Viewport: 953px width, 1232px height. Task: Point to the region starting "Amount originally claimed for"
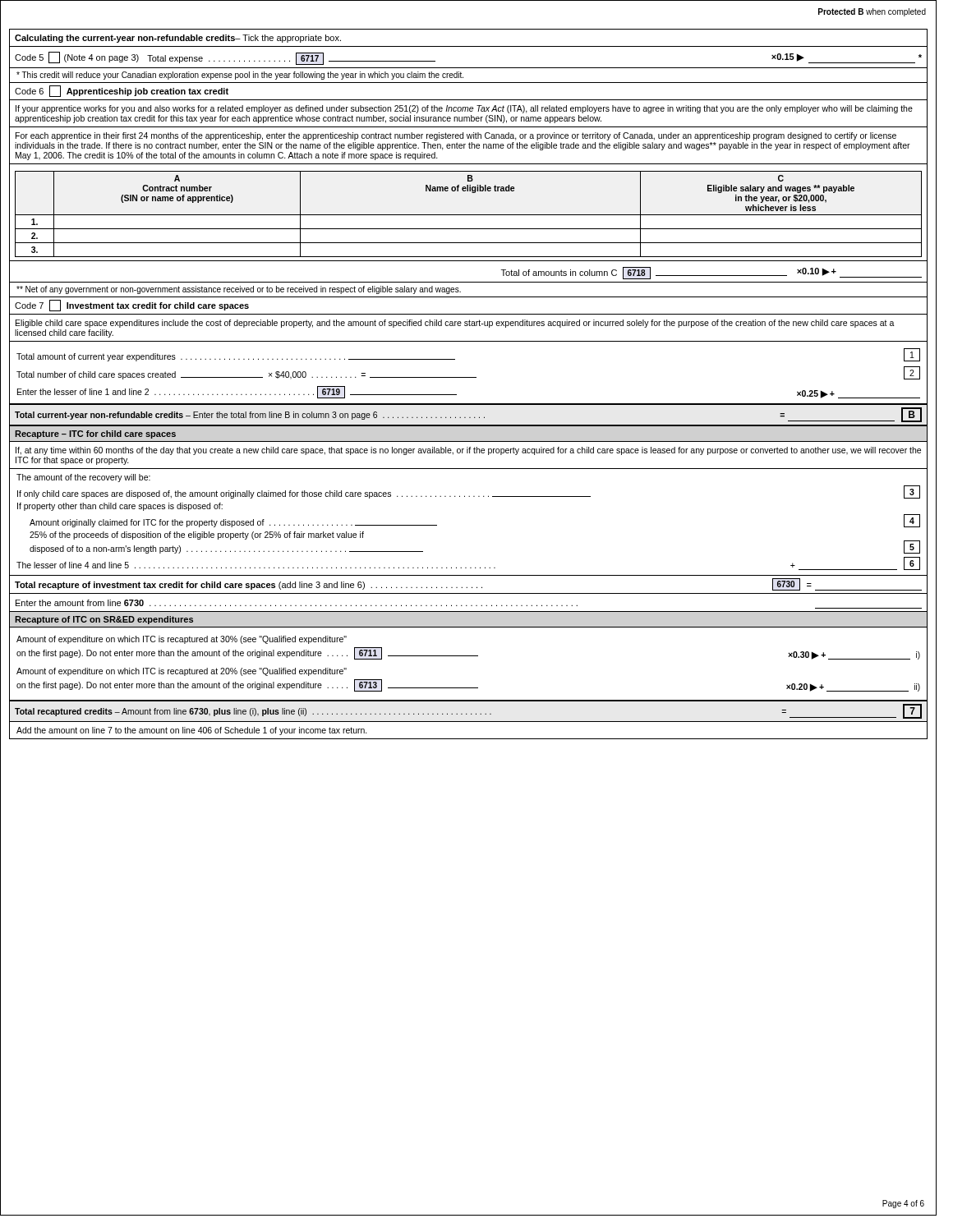[143, 520]
